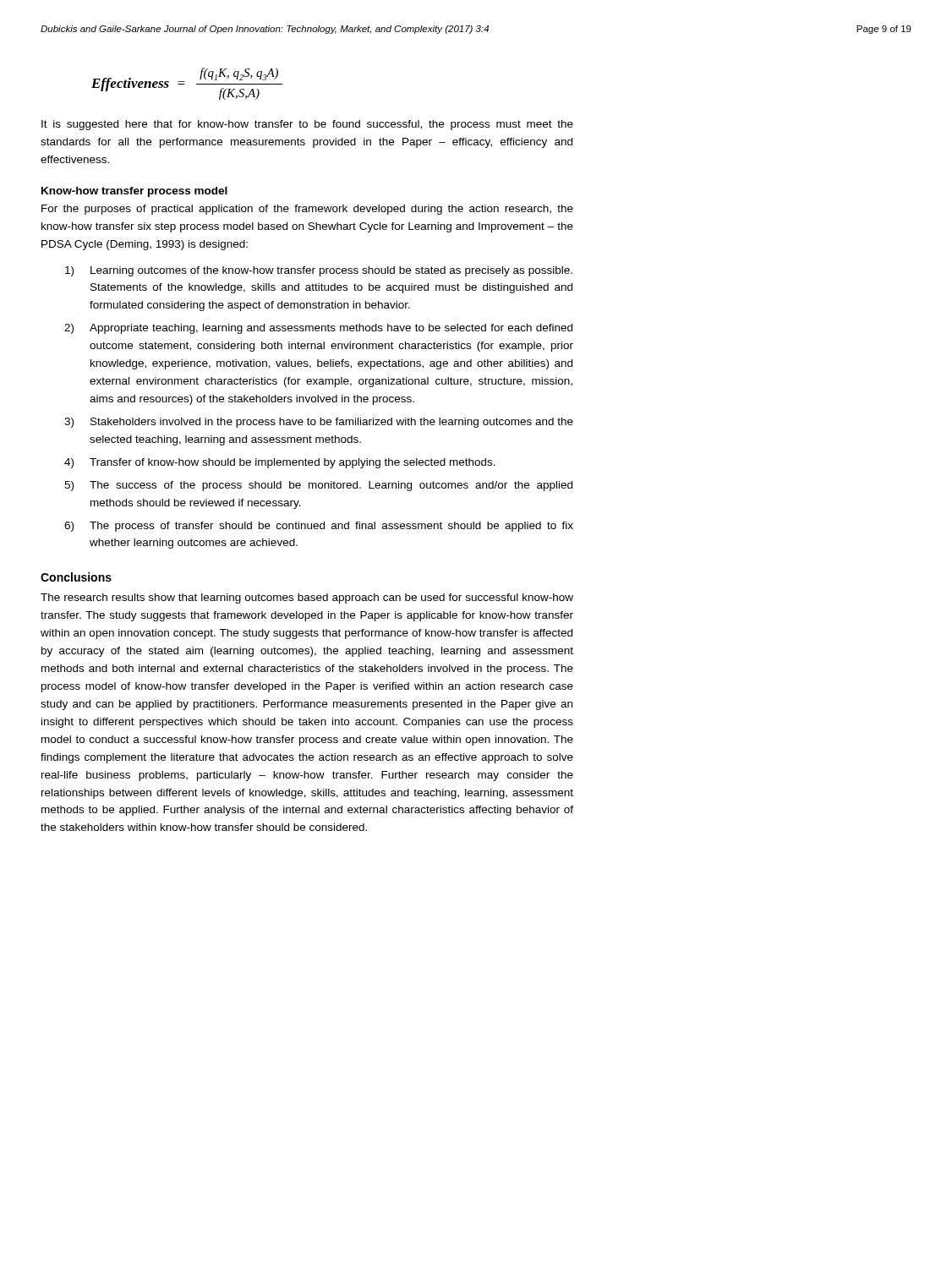Find the block on this page that starts "4) Transfer of know-how should be"
Image resolution: width=952 pixels, height=1268 pixels.
coord(319,463)
